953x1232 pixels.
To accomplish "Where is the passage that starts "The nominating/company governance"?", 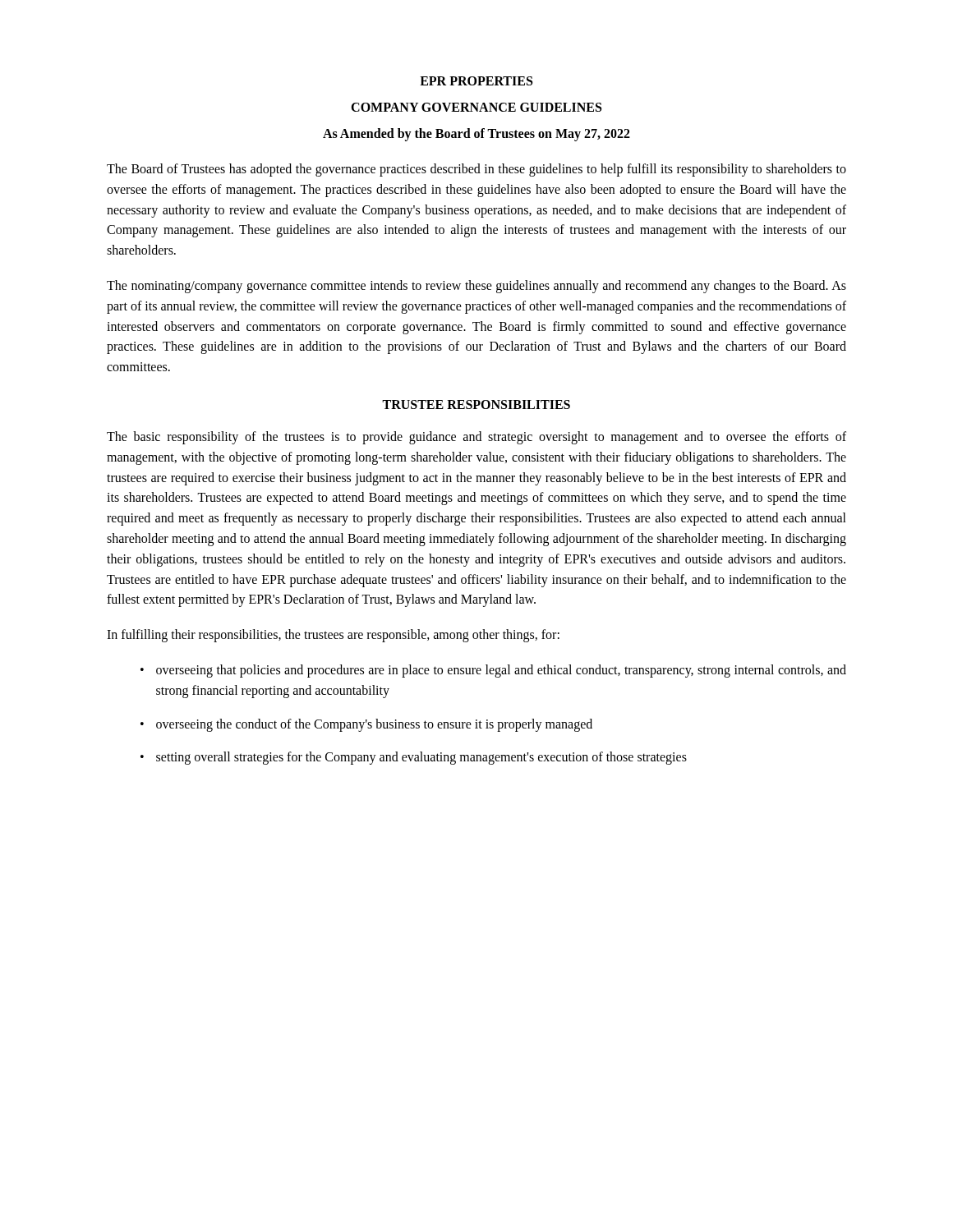I will 476,326.
